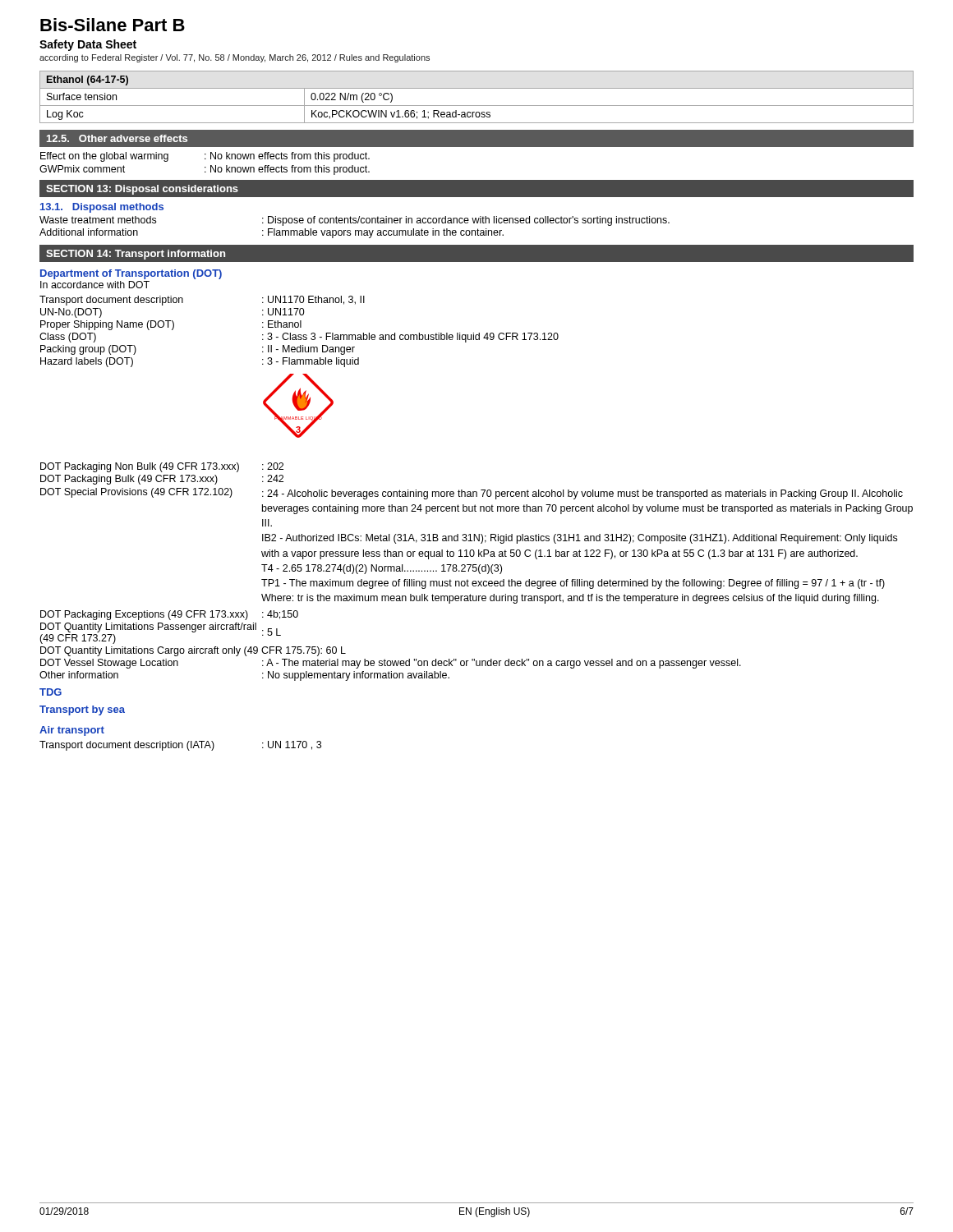Where does it say "SECTION 14: Transport information"?
Image resolution: width=953 pixels, height=1232 pixels.
[x=476, y=253]
